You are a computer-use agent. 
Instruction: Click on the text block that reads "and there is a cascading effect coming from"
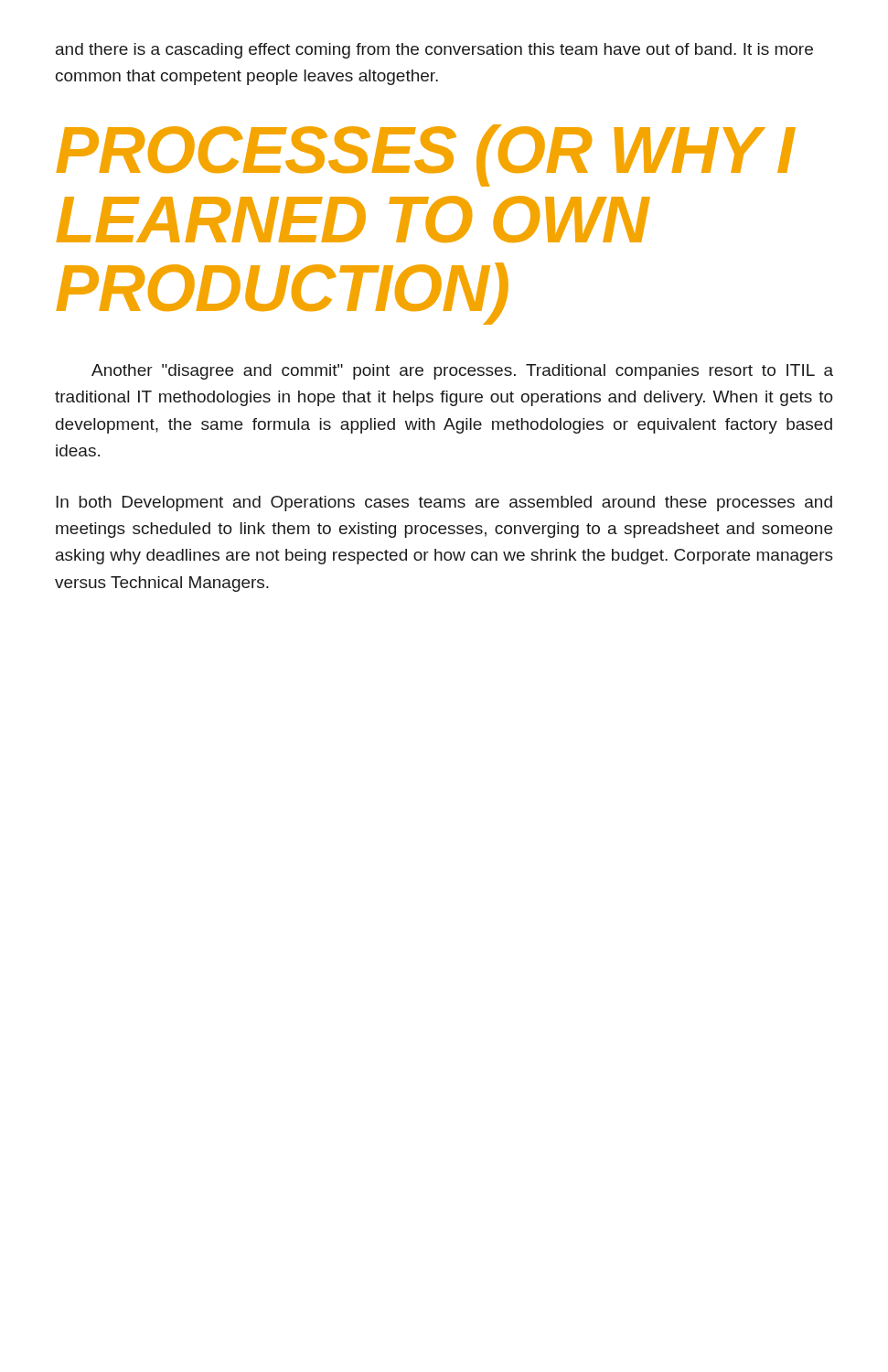[x=444, y=63]
